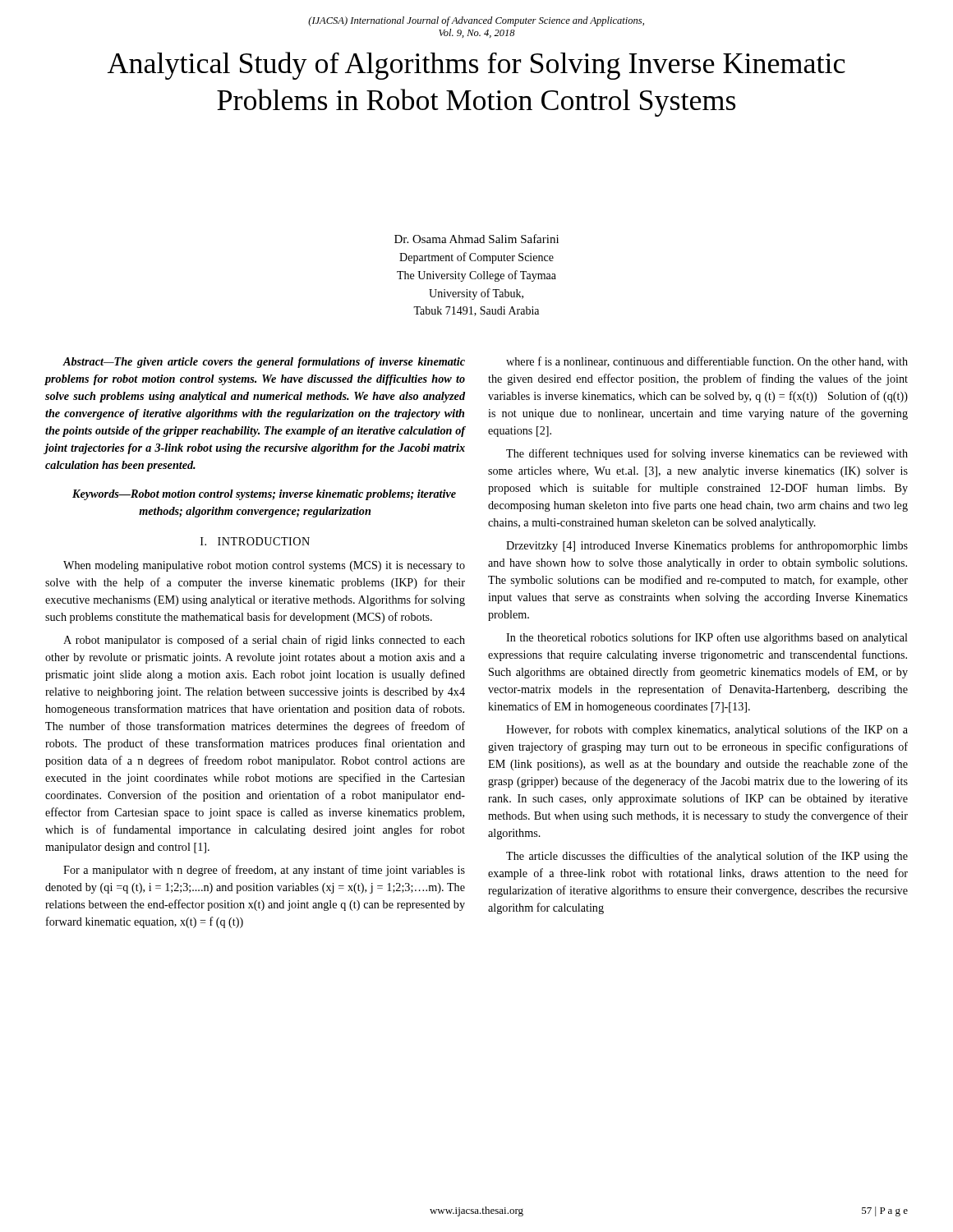953x1232 pixels.
Task: Click where it says "I. Introduction"
Action: click(255, 542)
